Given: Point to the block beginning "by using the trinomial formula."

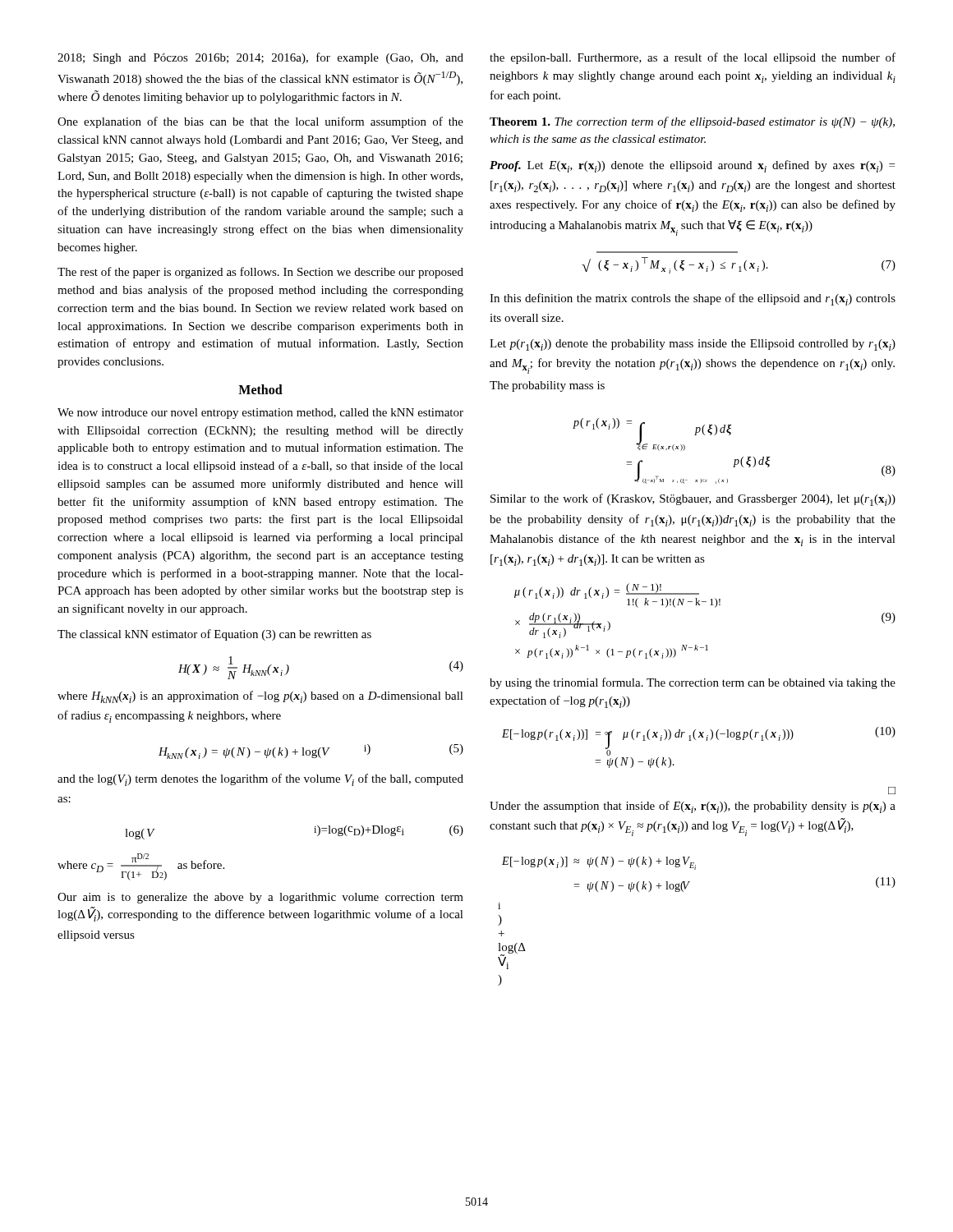Looking at the screenshot, I should click(693, 693).
